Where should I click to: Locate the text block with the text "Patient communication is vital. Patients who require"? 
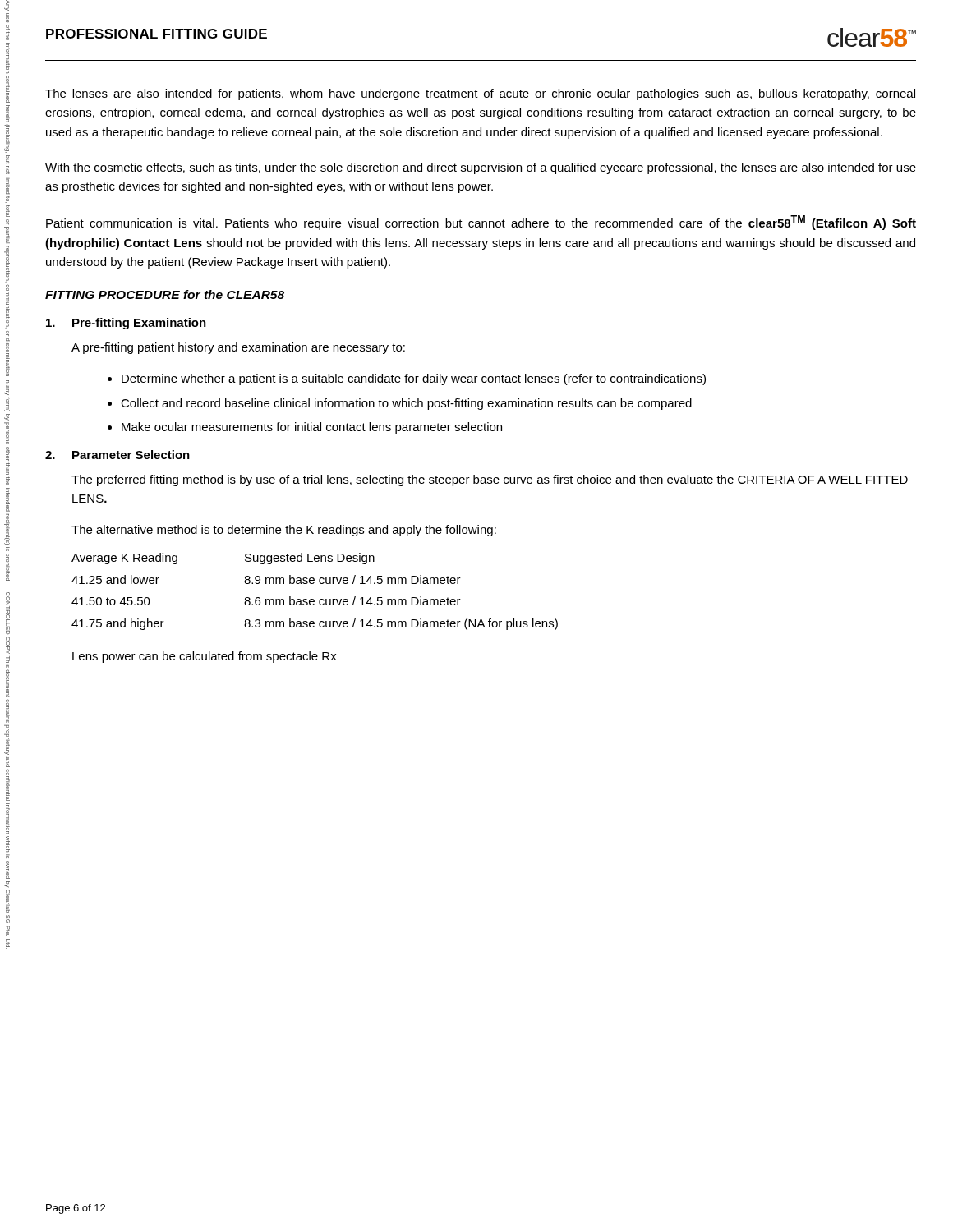pos(481,241)
